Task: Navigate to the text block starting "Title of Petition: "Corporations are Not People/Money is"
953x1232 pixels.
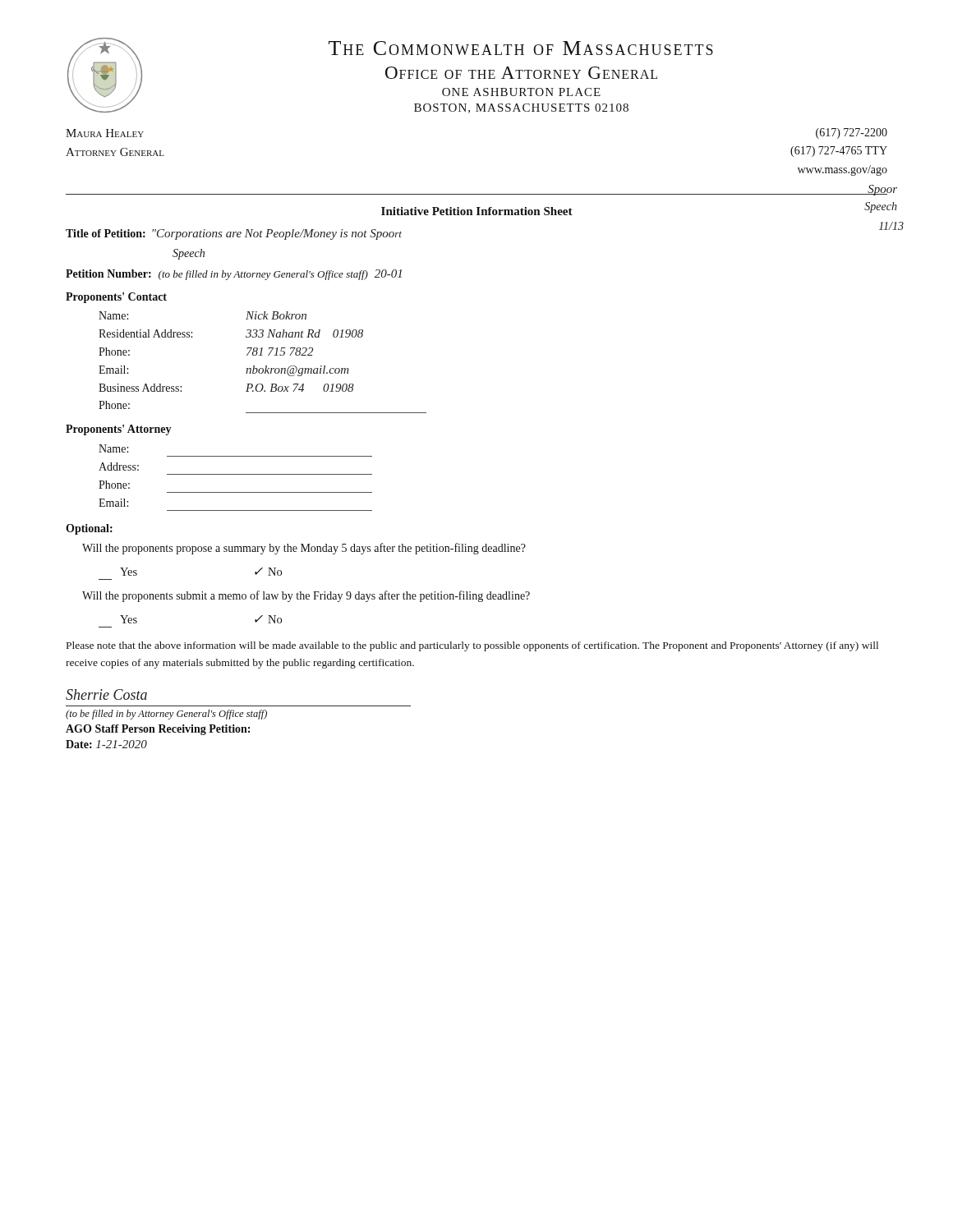Action: click(x=234, y=234)
